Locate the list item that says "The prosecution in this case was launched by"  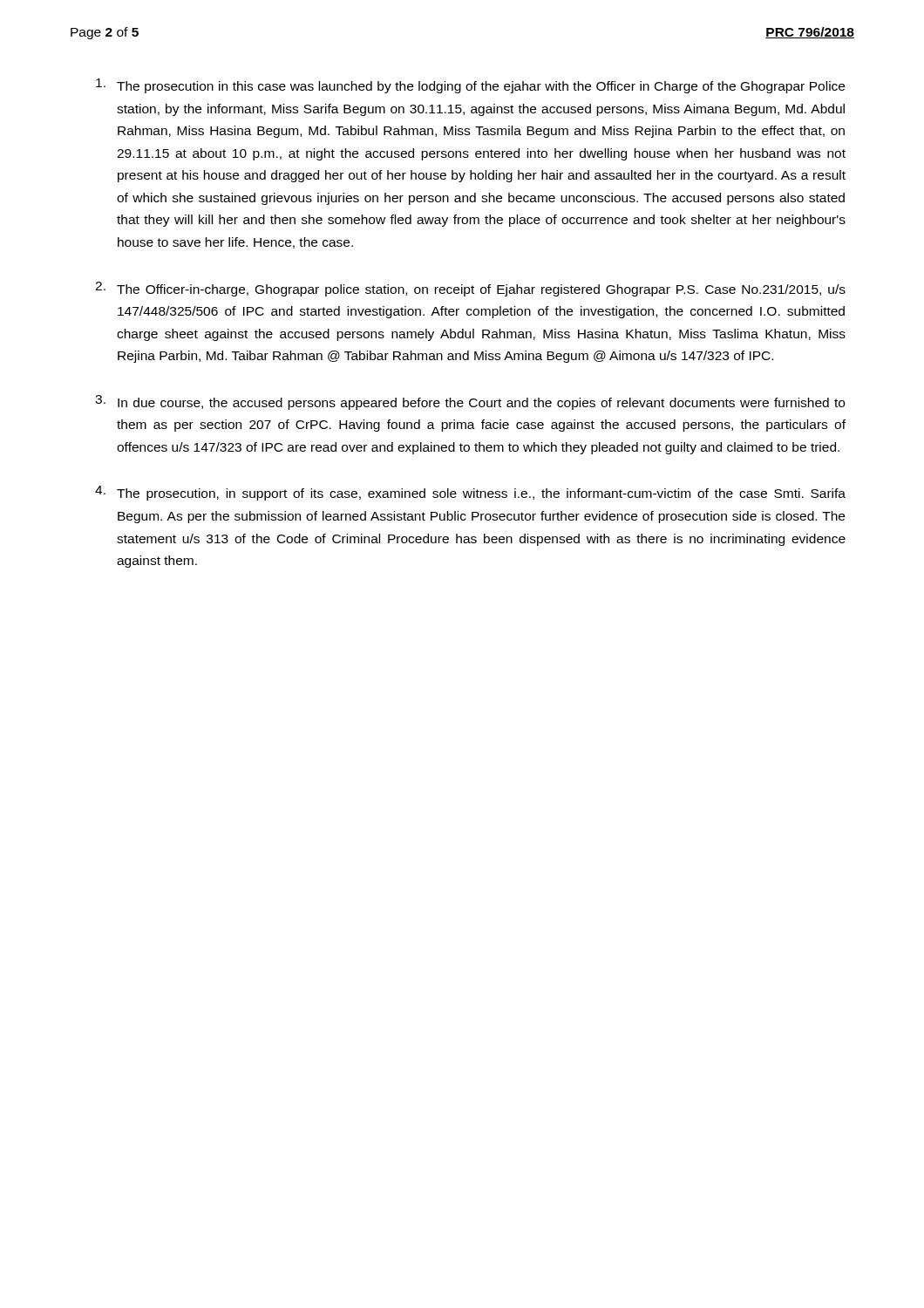click(462, 164)
